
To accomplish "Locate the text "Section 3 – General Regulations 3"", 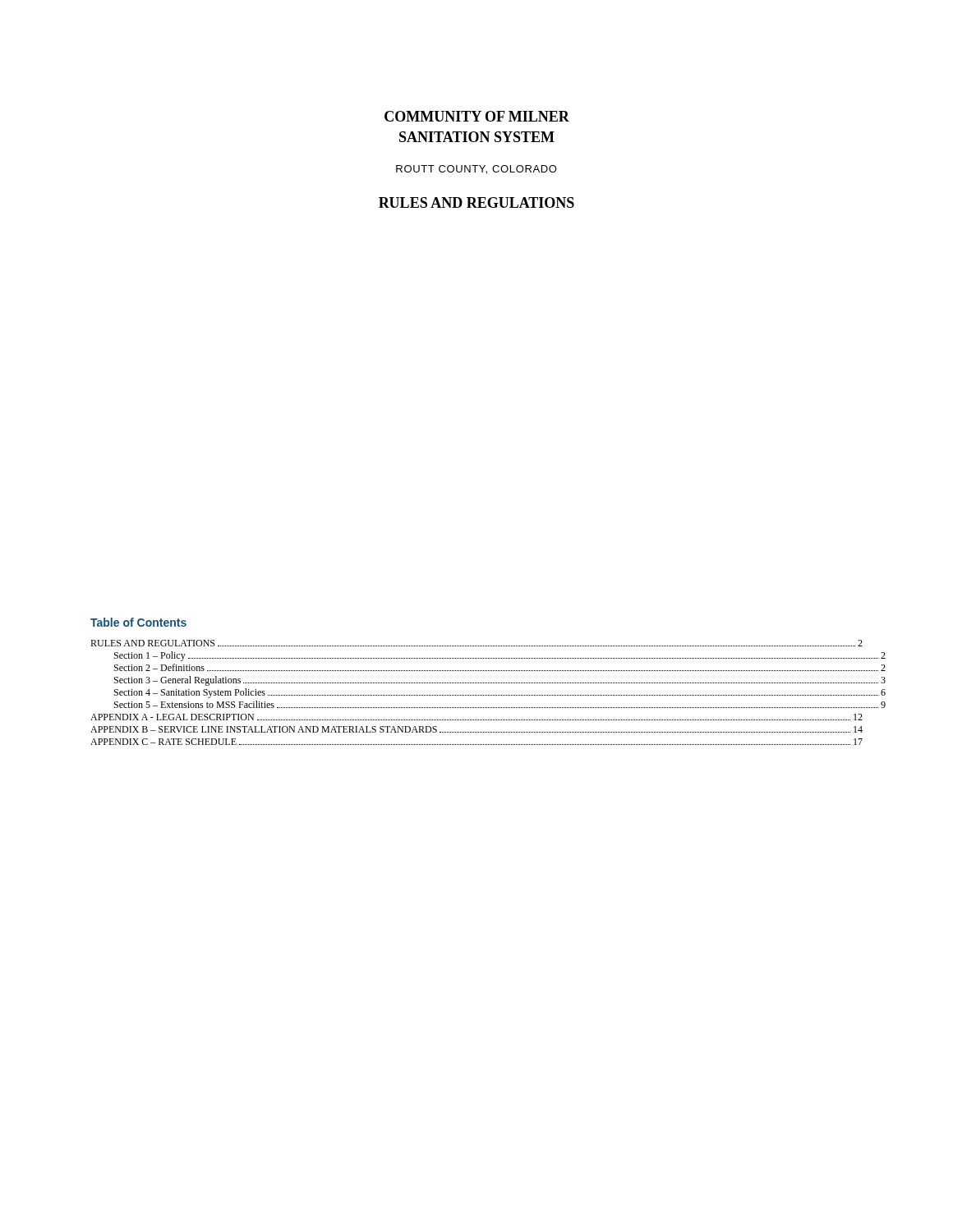I will coord(488,680).
